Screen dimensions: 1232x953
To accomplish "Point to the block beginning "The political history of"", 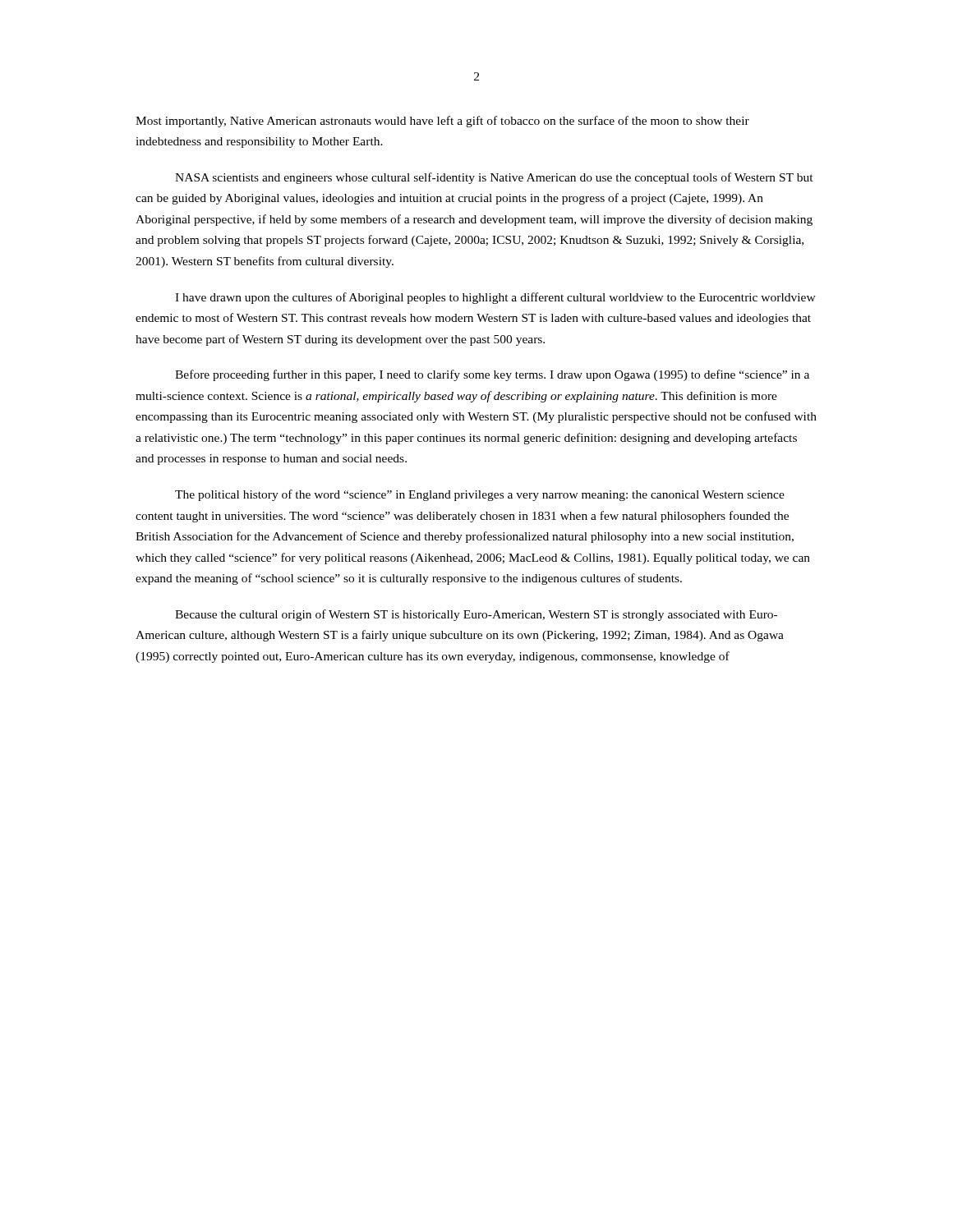I will click(476, 536).
